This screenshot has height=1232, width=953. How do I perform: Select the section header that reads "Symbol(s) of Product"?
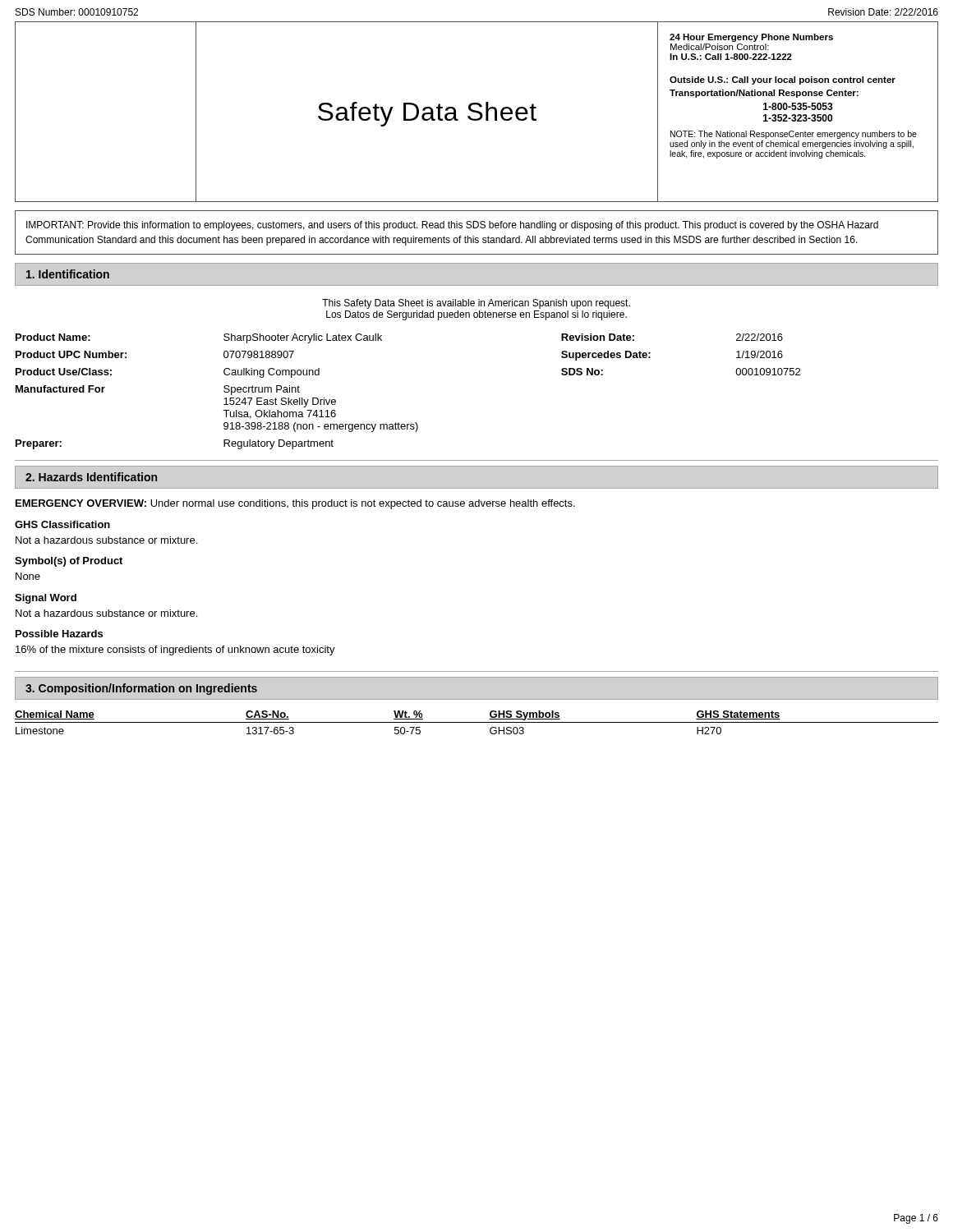point(69,561)
